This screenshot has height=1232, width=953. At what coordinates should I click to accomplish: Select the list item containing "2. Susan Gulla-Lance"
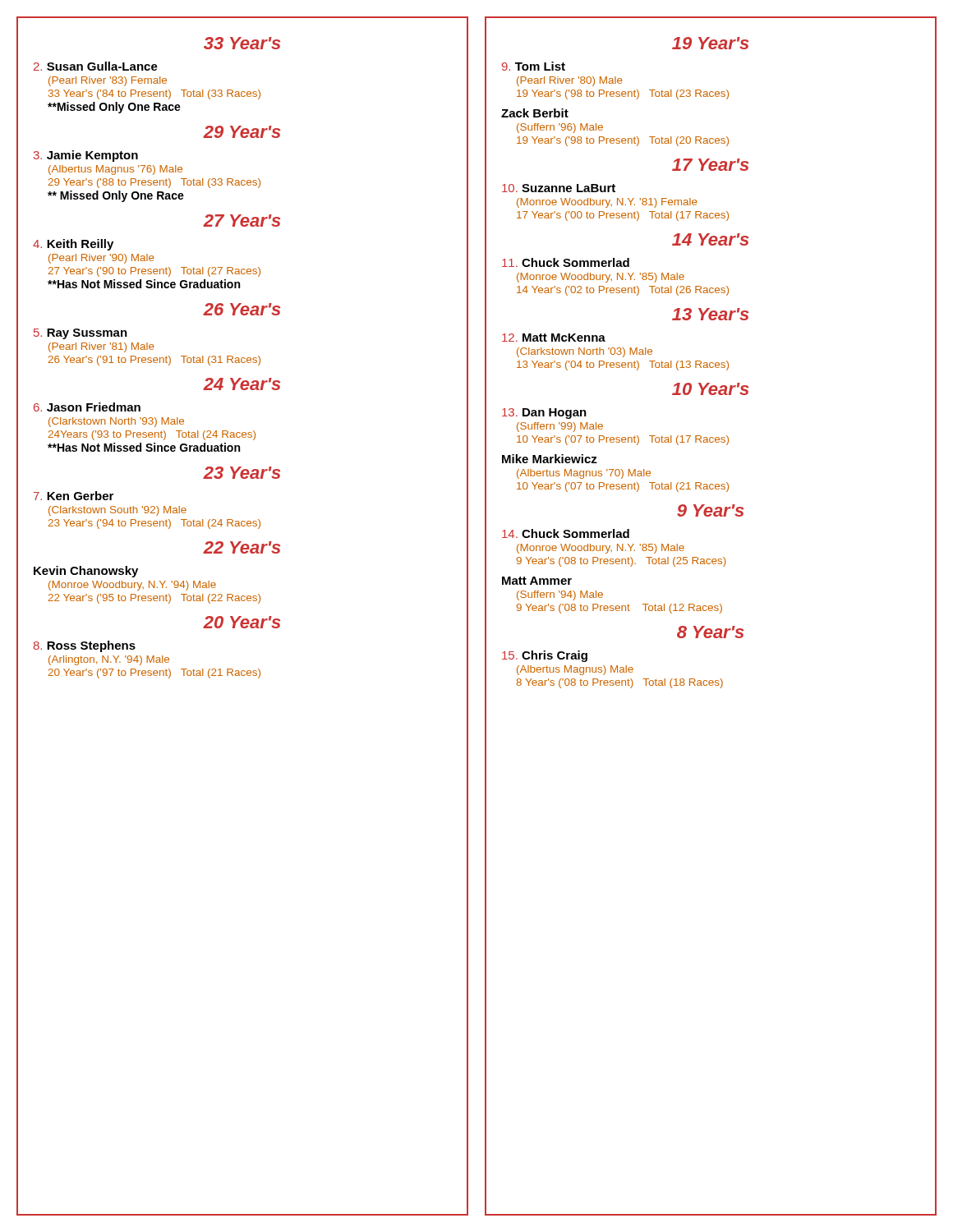pyautogui.click(x=242, y=86)
